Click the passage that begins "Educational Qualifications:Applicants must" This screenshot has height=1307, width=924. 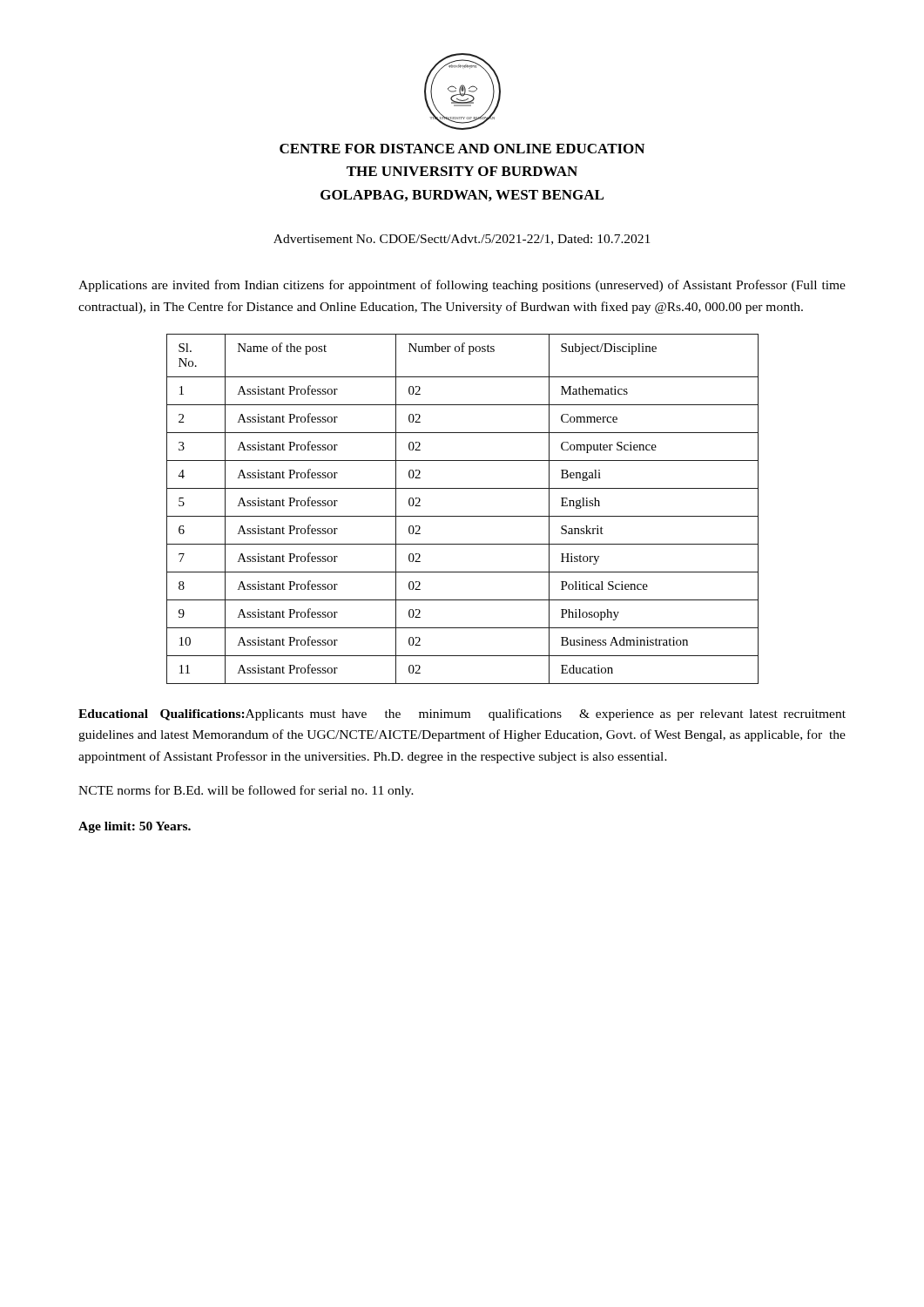(462, 734)
